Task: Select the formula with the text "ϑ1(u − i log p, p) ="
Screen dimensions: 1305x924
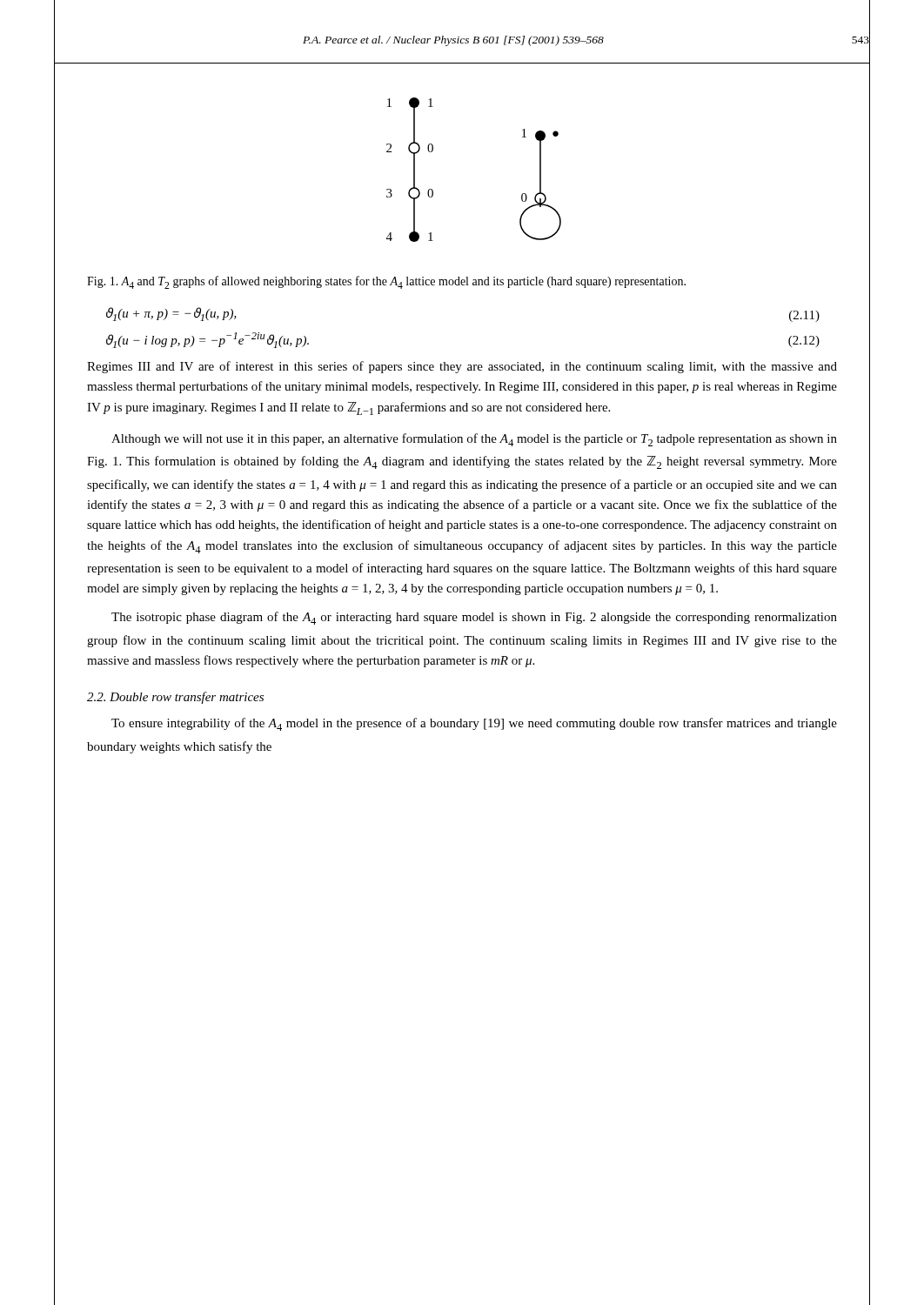Action: [221, 340]
